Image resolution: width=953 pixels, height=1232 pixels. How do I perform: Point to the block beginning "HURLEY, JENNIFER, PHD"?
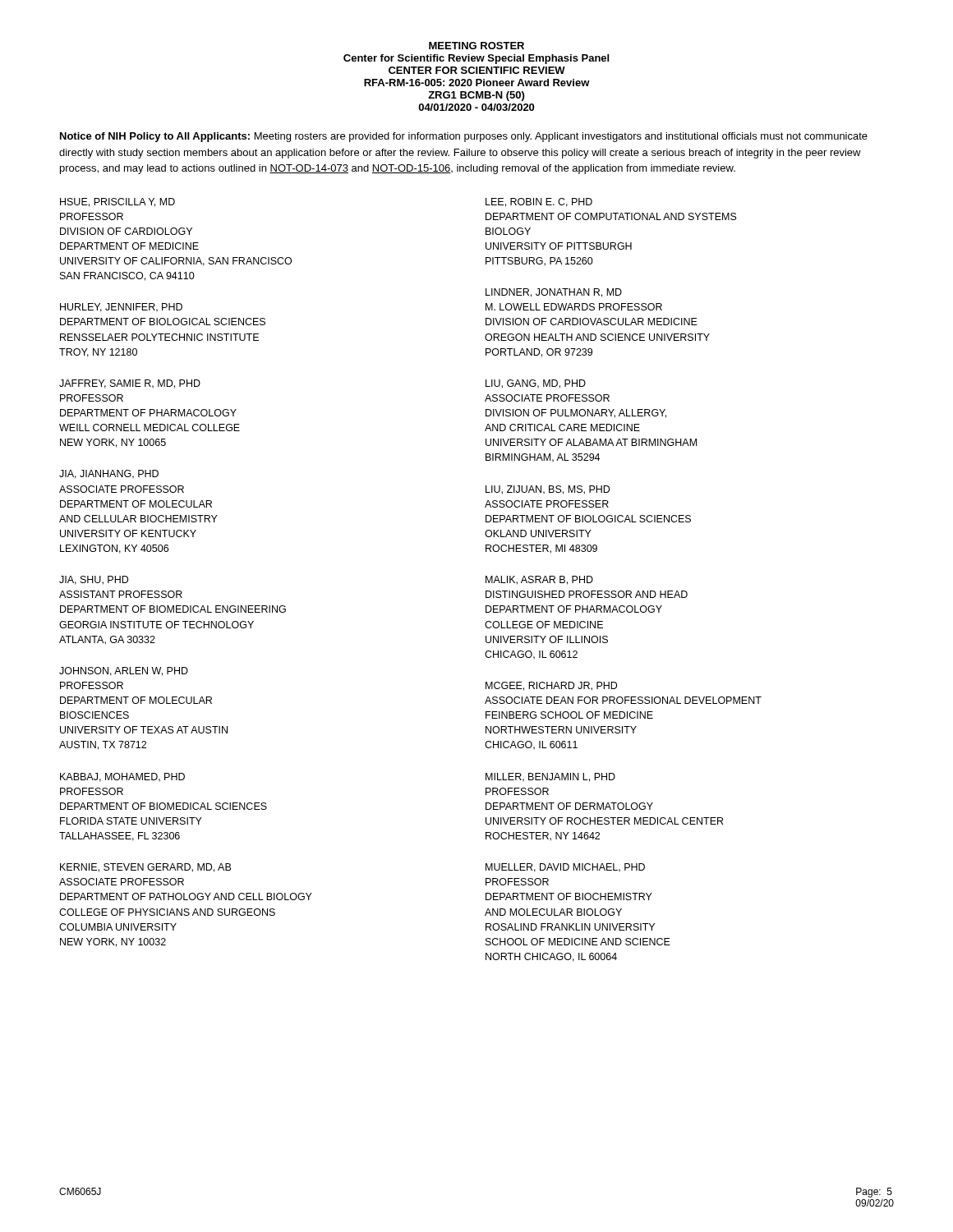pos(163,330)
